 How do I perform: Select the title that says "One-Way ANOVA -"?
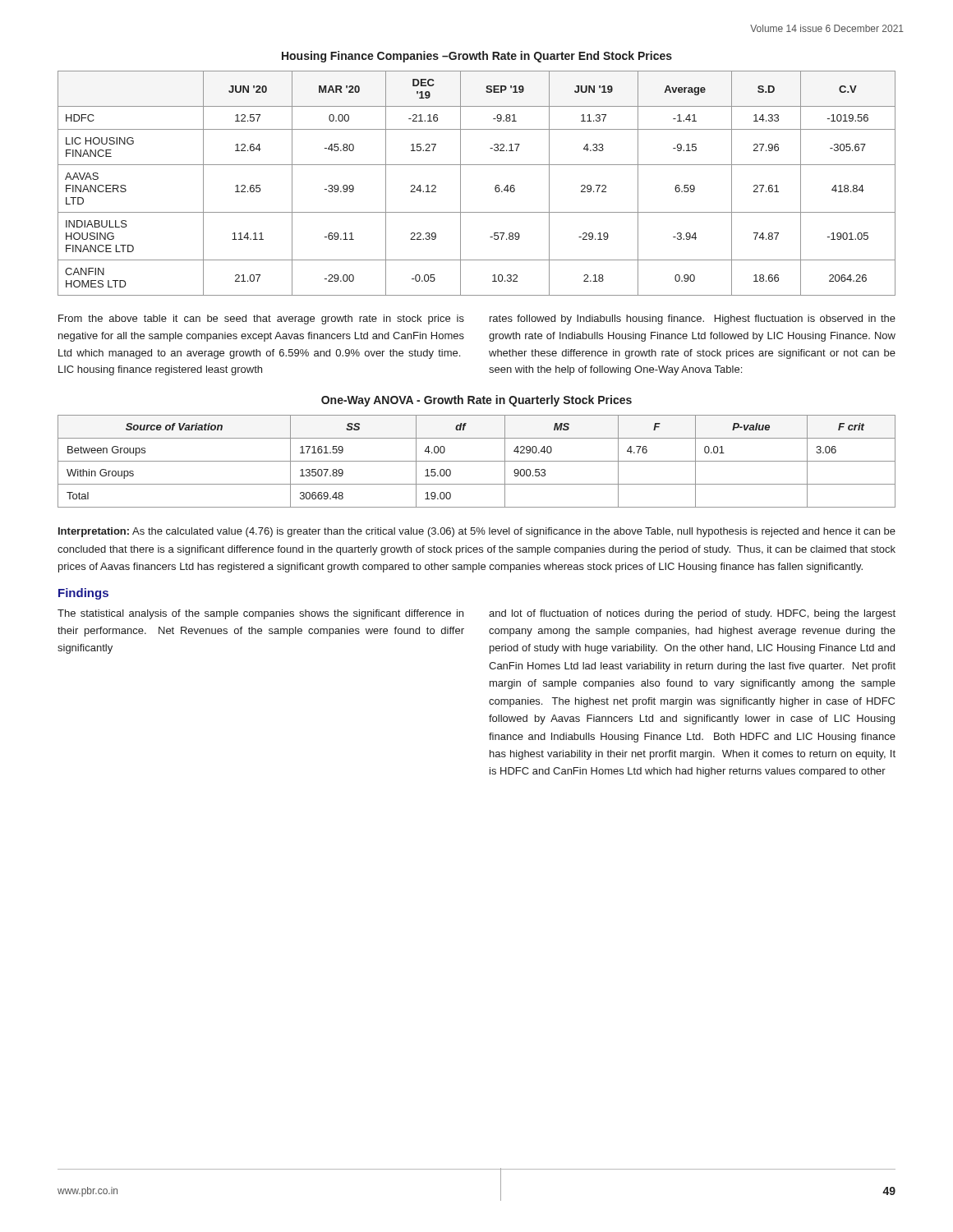tap(476, 400)
